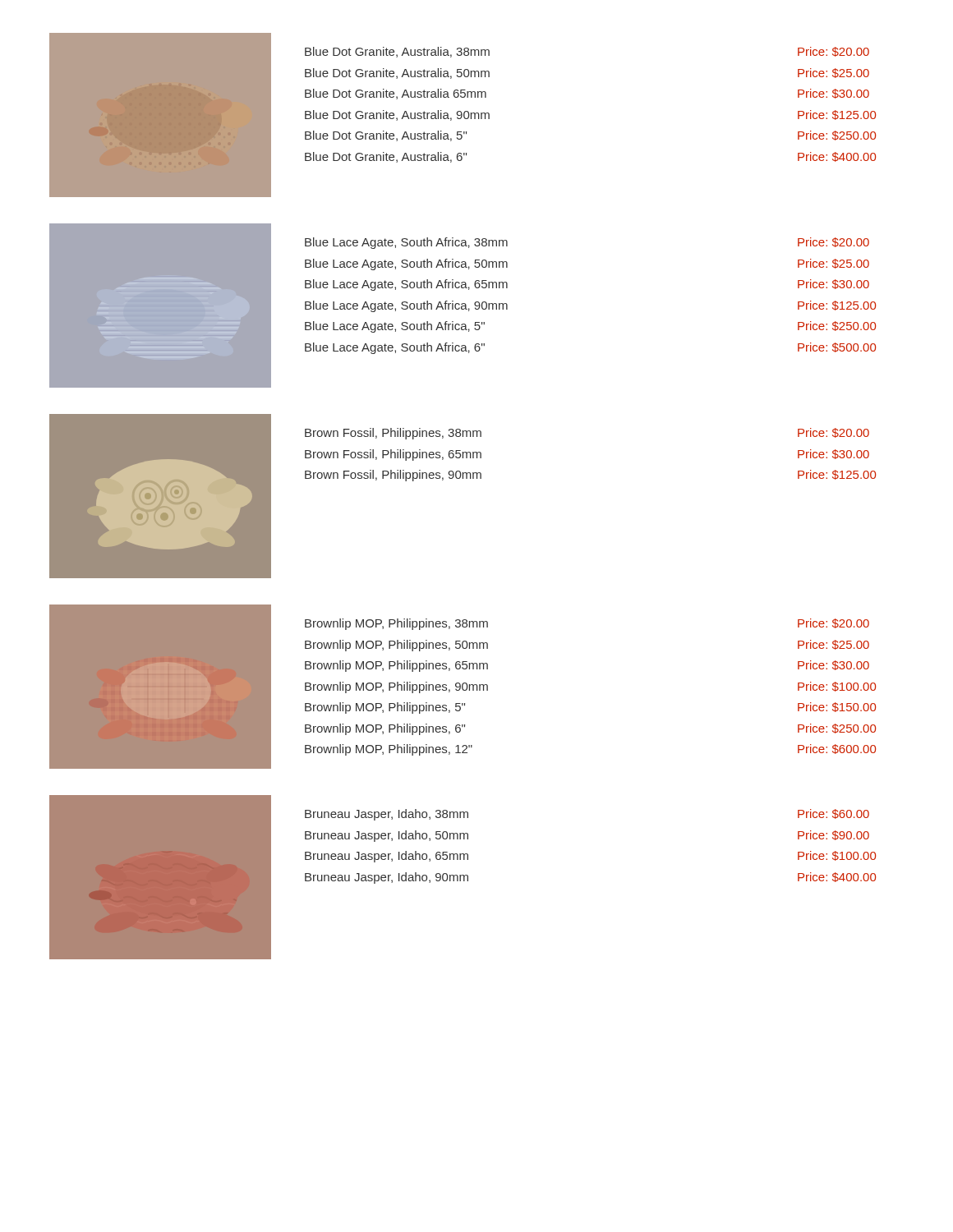Image resolution: width=953 pixels, height=1232 pixels.
Task: Select the region starting "Price: $20.00 Price: $25.00 Price: $30.00 Price: $100.00"
Action: click(837, 686)
